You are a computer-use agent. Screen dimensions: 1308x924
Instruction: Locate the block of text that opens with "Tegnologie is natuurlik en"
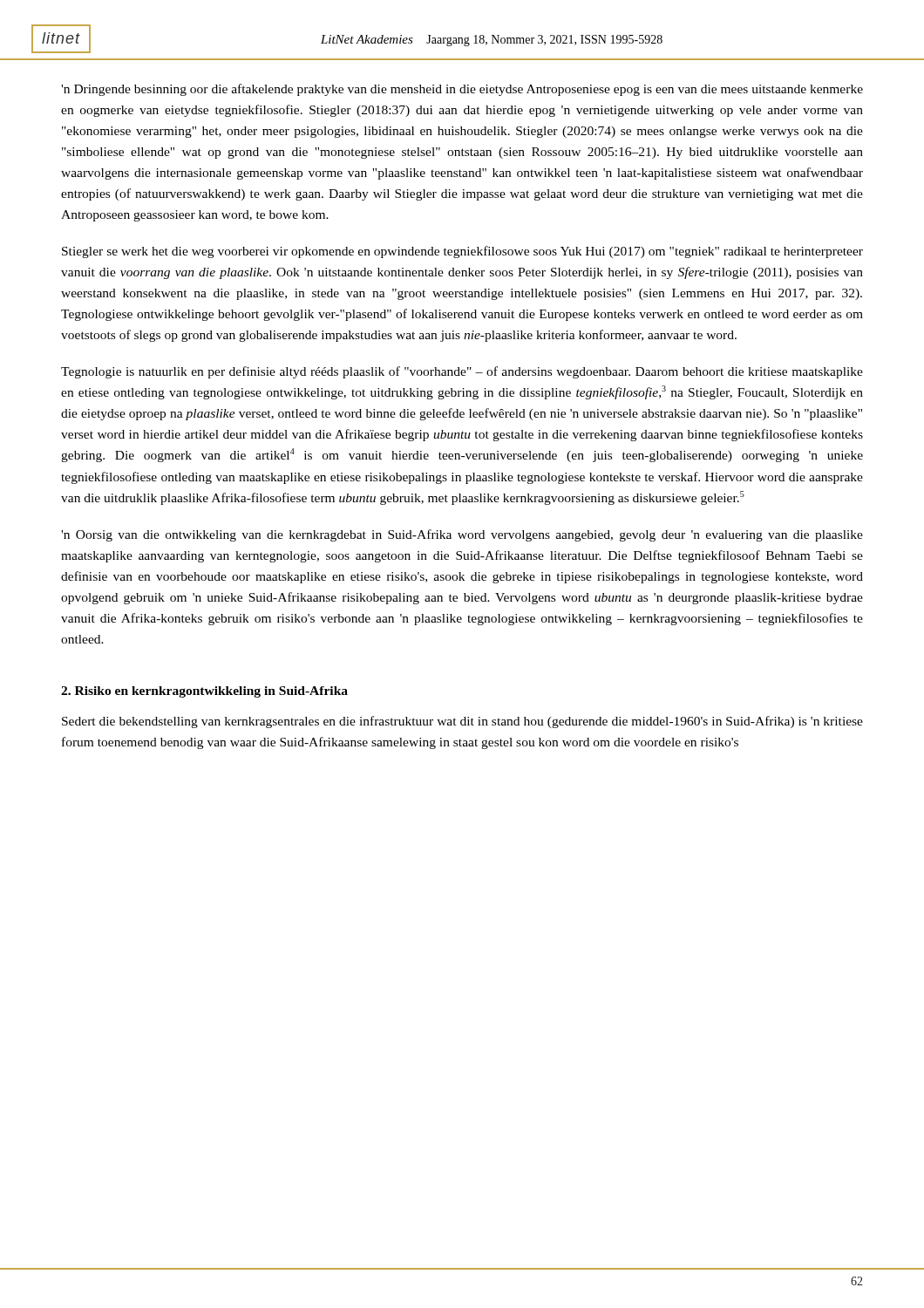(x=462, y=434)
